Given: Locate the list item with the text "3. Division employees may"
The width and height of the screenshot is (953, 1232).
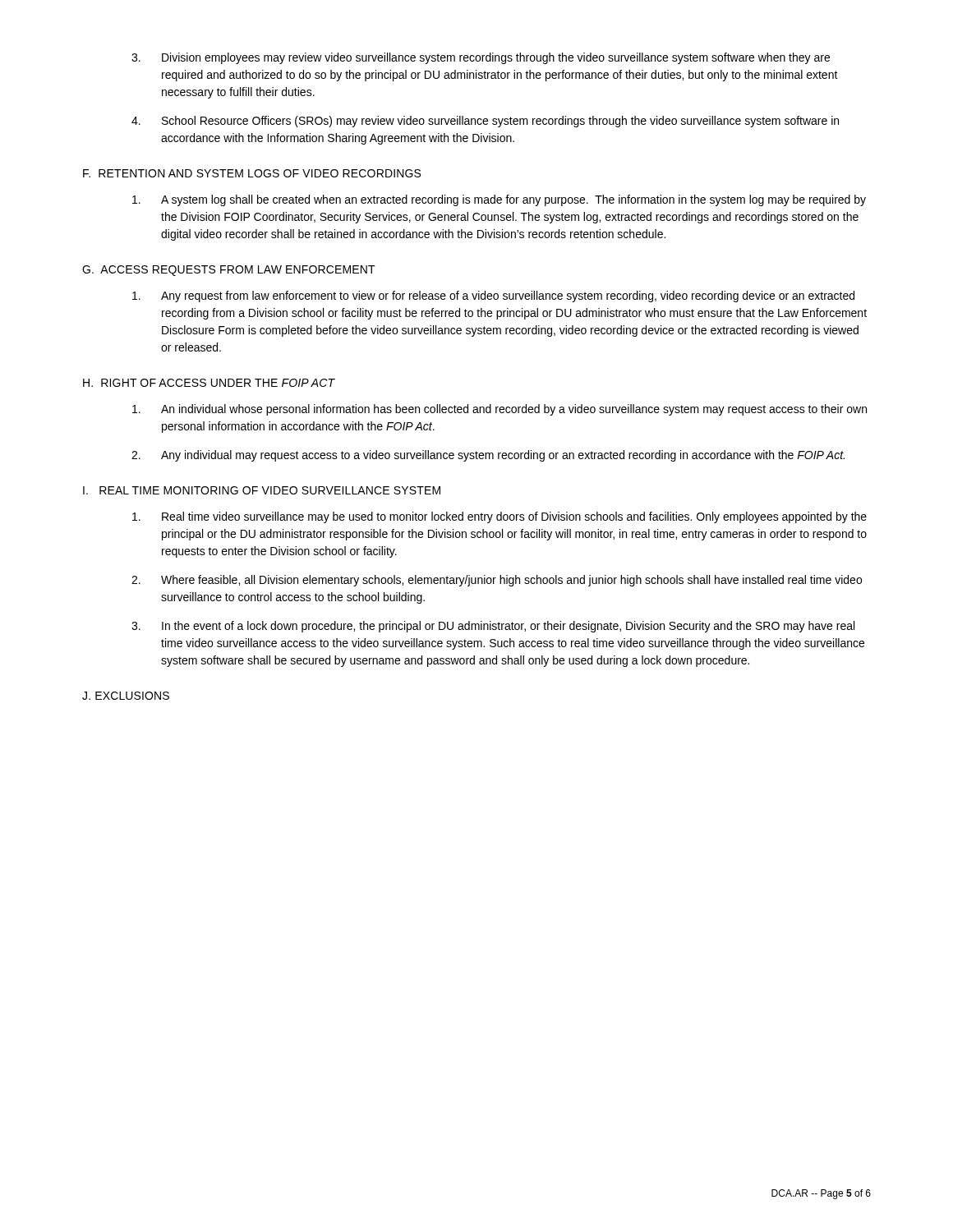Looking at the screenshot, I should pyautogui.click(x=501, y=75).
